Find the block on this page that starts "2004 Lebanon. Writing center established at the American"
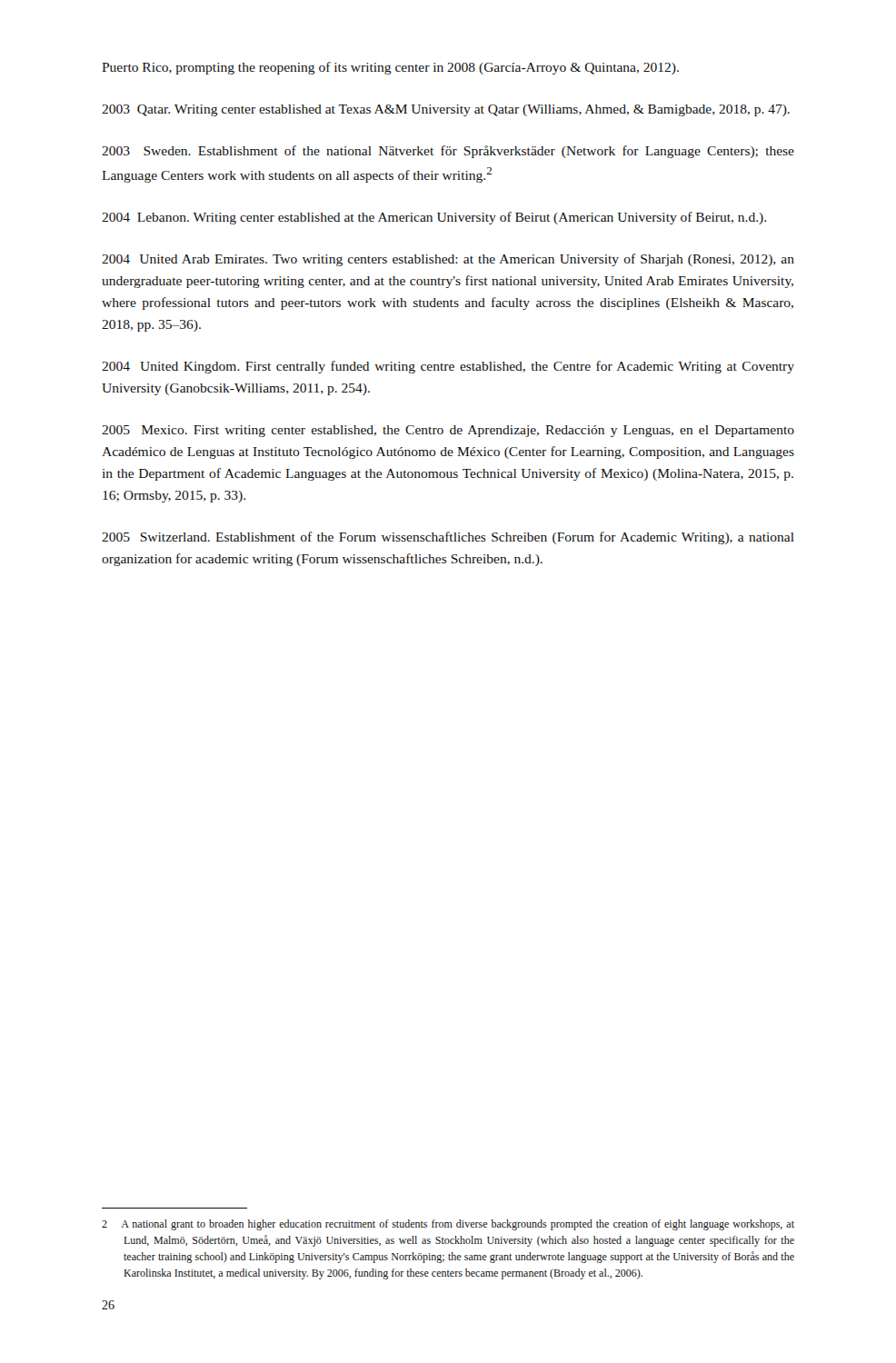Screen dimensions: 1363x896 click(434, 217)
